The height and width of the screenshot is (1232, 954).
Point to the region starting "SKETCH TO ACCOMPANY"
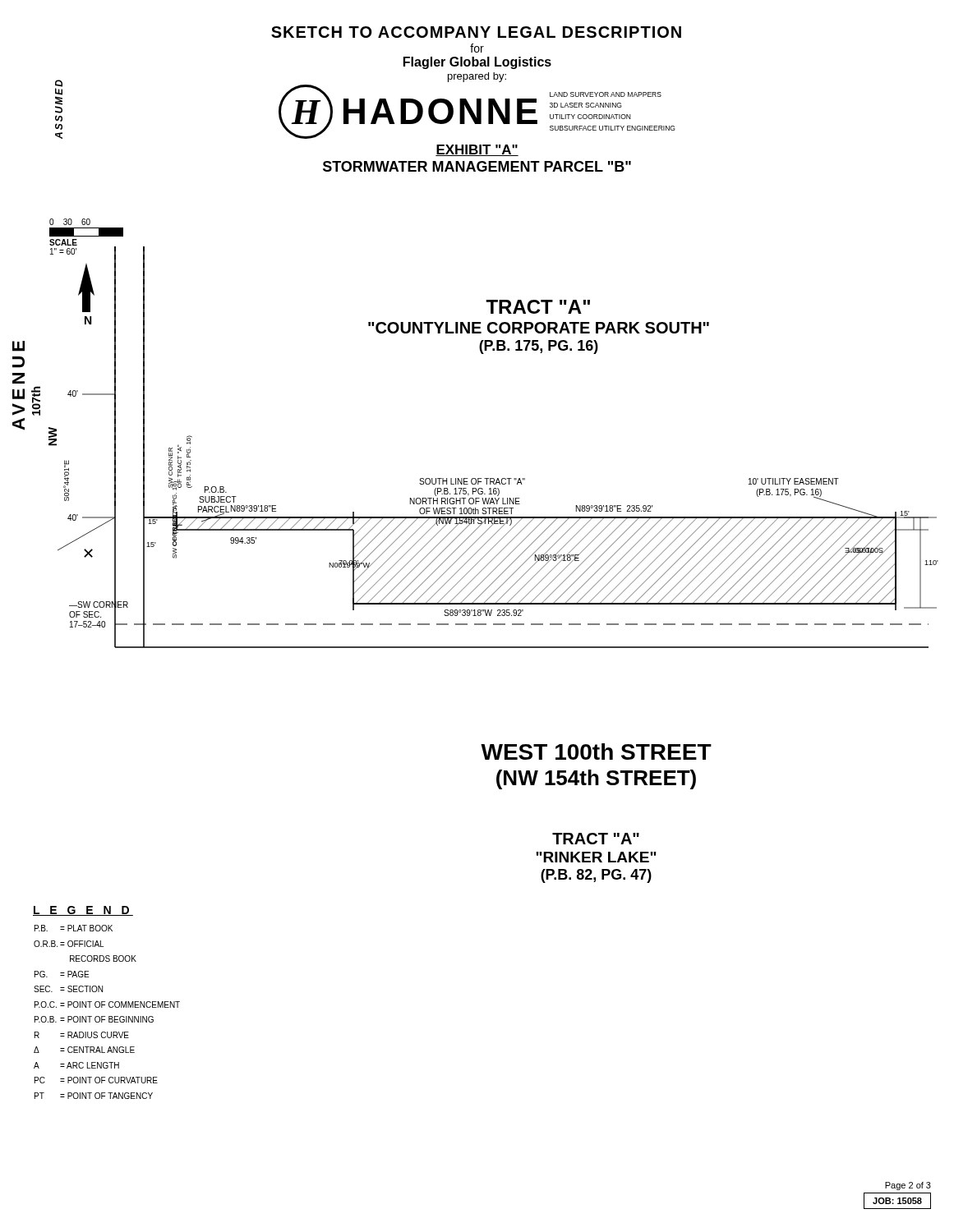pyautogui.click(x=477, y=99)
